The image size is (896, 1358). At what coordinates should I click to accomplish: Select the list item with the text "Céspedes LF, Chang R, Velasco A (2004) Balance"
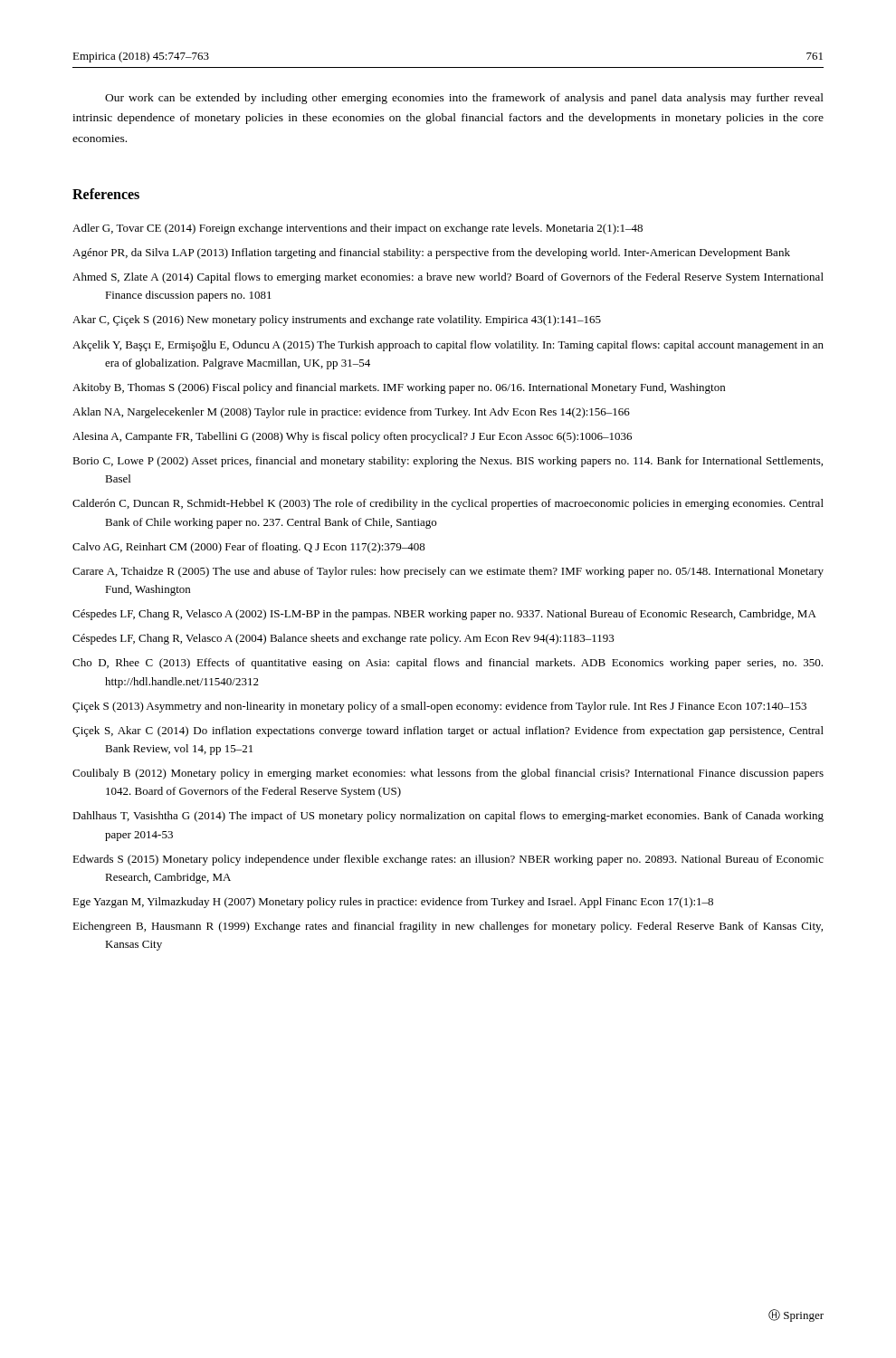[343, 638]
